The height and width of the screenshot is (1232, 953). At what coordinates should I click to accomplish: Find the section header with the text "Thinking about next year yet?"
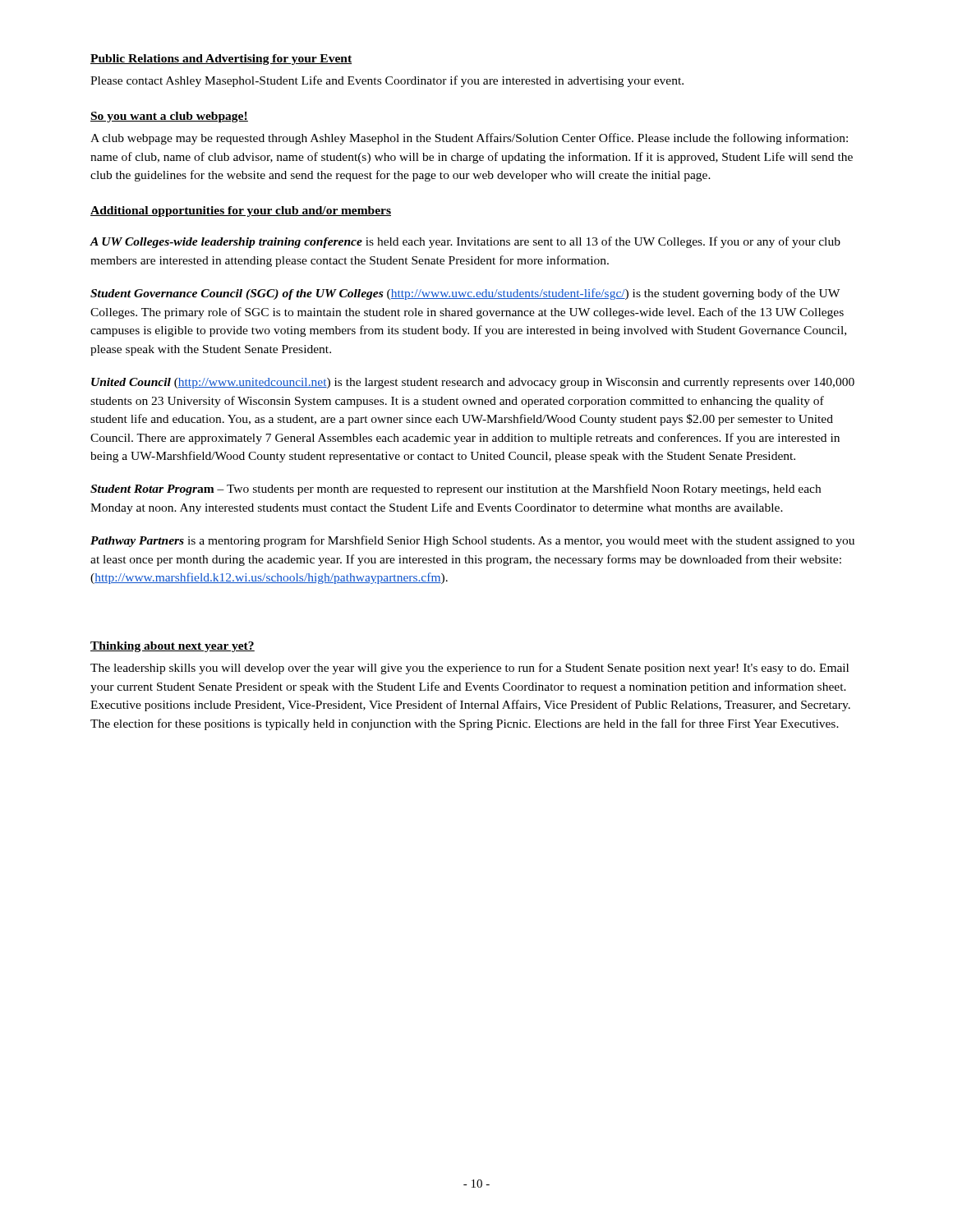pos(172,645)
